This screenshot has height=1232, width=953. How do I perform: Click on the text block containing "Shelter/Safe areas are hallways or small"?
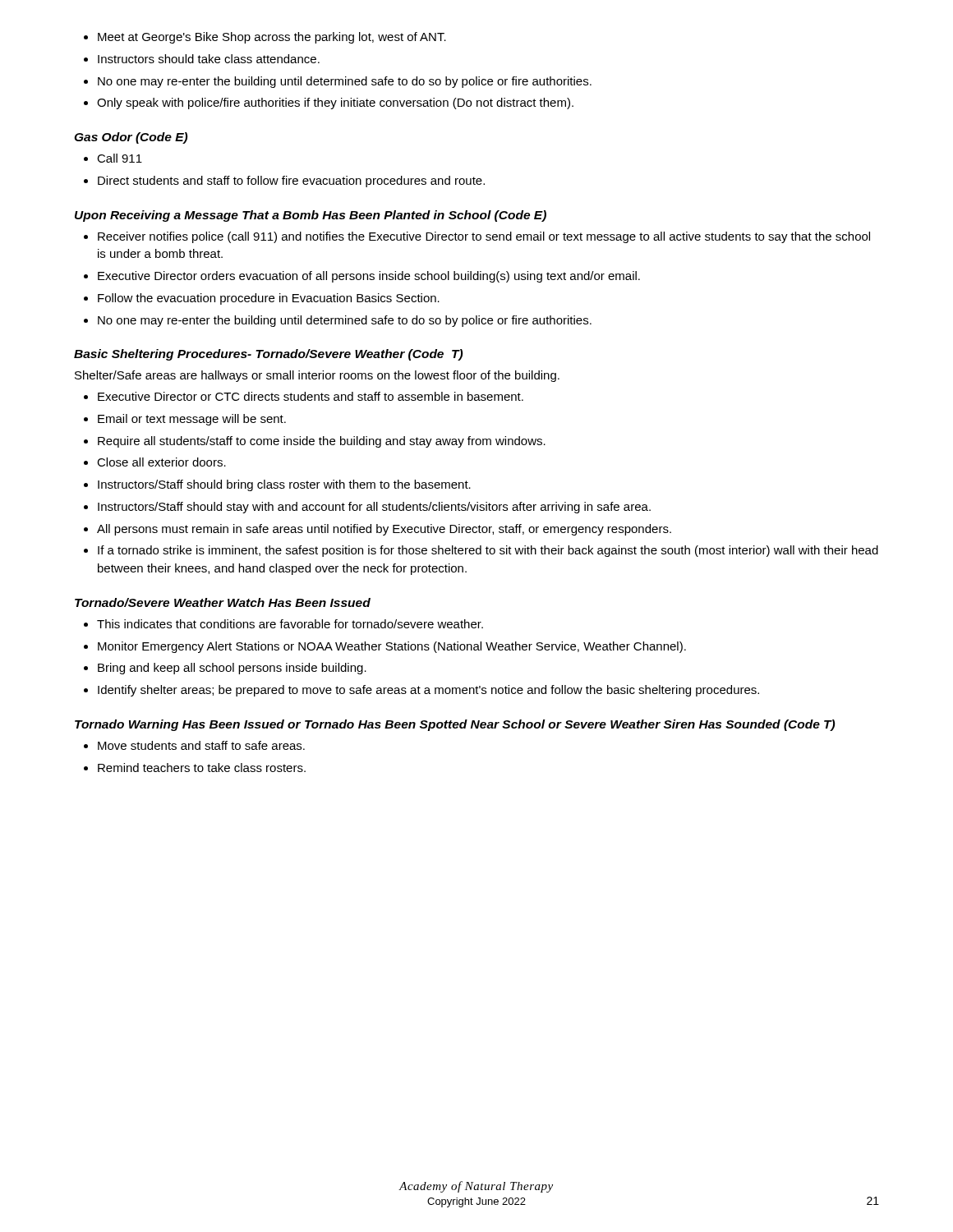pos(317,375)
